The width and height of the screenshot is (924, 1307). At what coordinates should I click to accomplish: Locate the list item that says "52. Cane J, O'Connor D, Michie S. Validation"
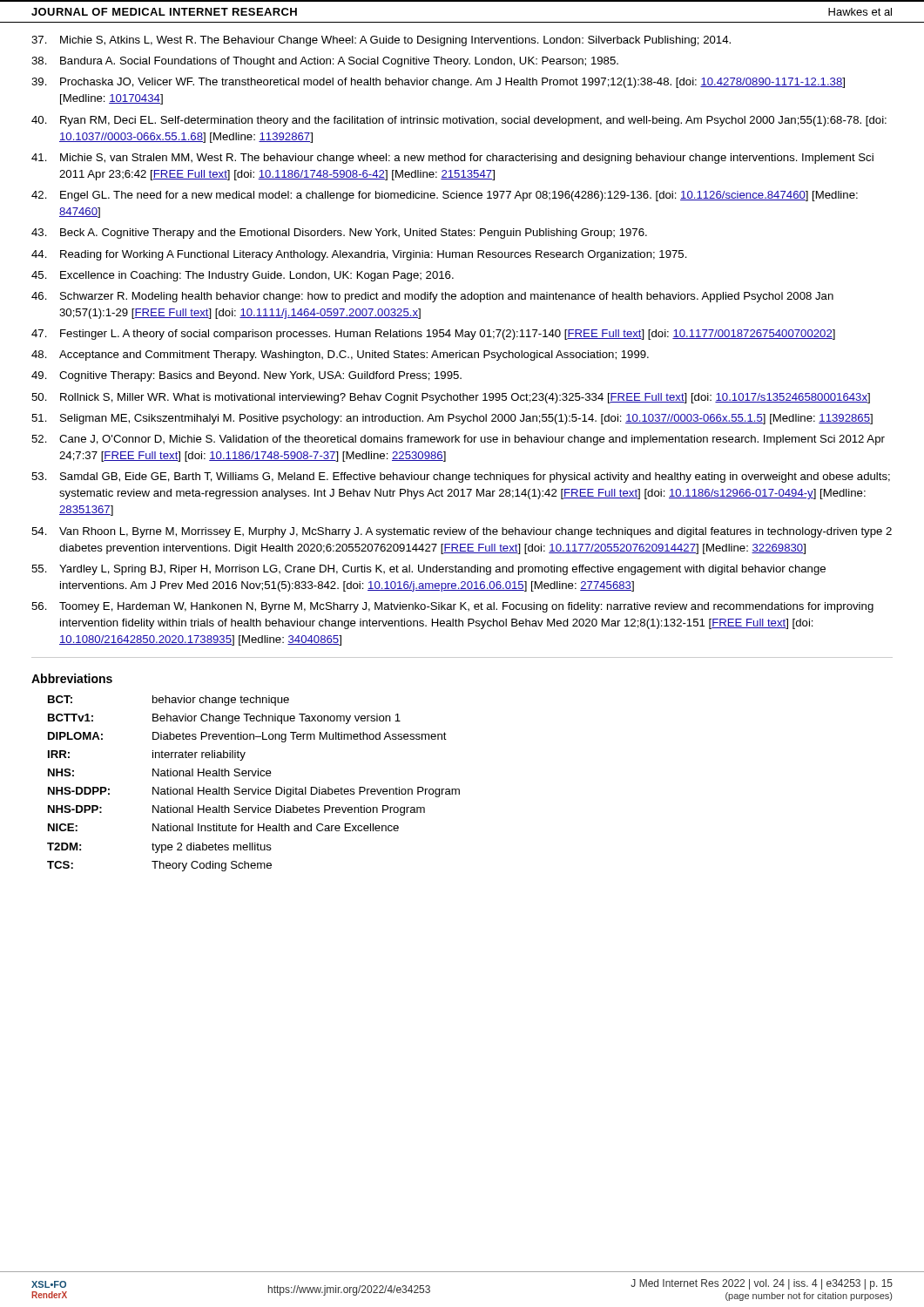462,447
